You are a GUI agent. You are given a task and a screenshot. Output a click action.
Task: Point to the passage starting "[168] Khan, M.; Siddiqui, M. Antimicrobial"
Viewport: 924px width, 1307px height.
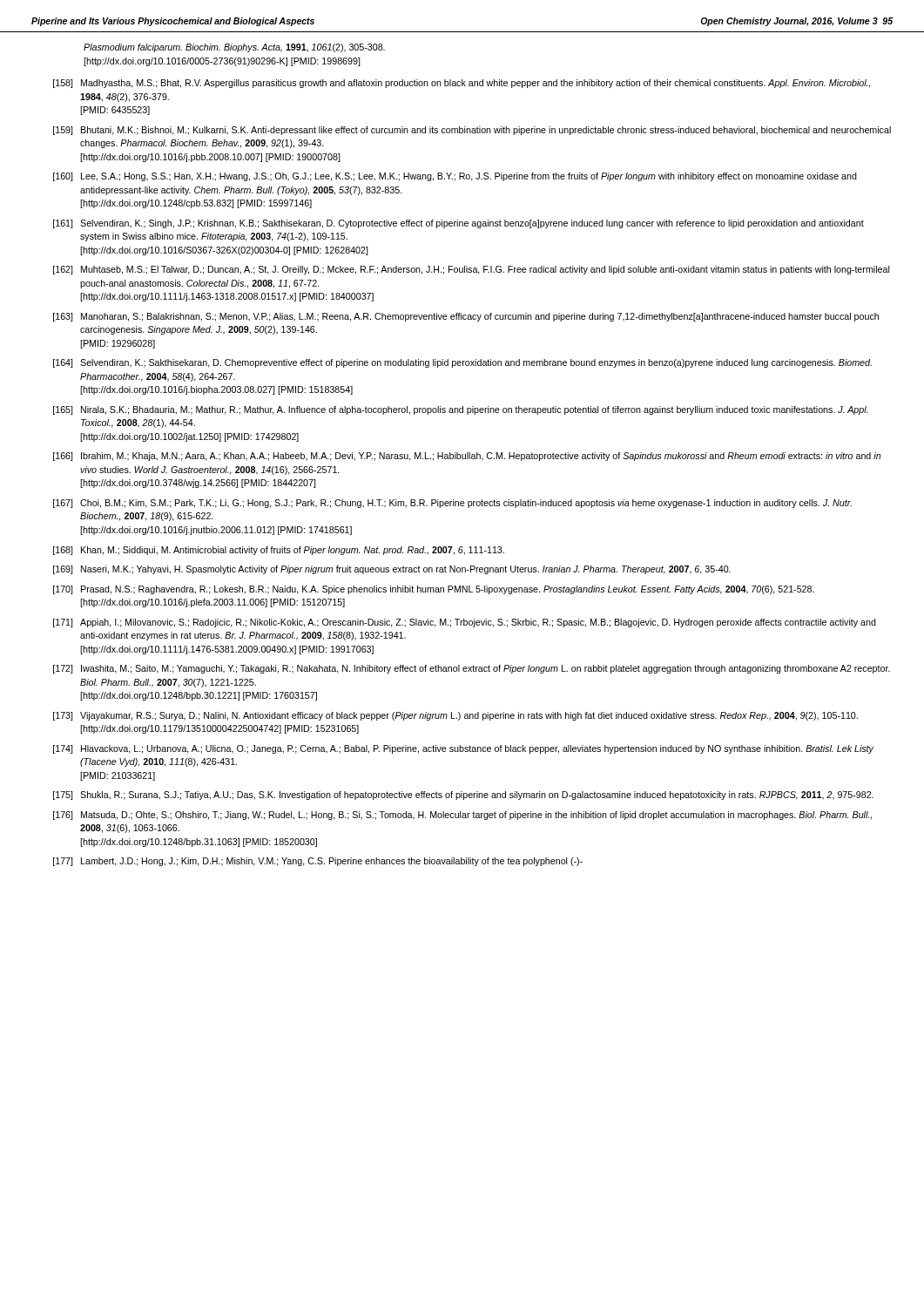pos(462,550)
